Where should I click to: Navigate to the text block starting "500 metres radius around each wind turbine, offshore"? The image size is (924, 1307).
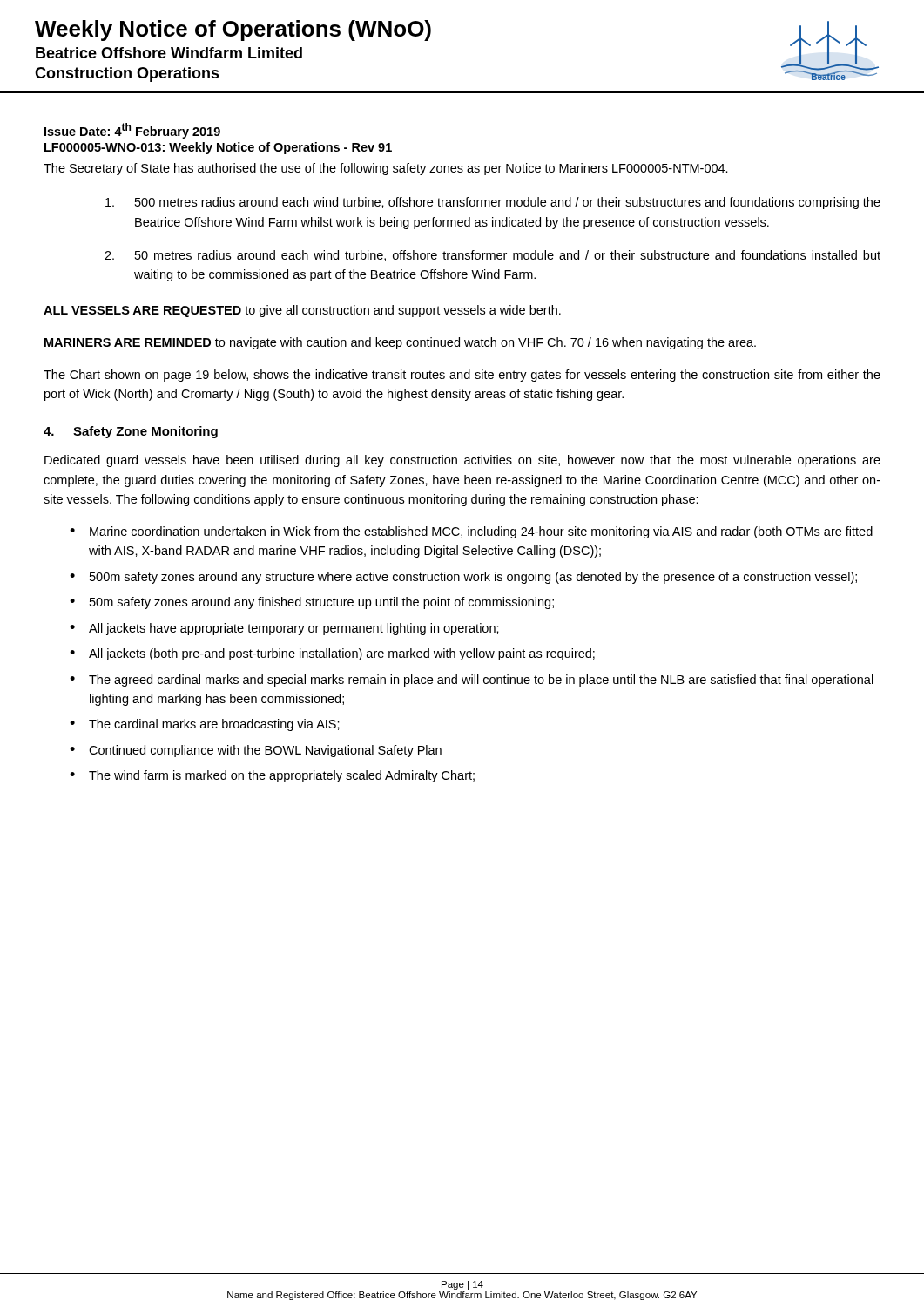coord(492,212)
